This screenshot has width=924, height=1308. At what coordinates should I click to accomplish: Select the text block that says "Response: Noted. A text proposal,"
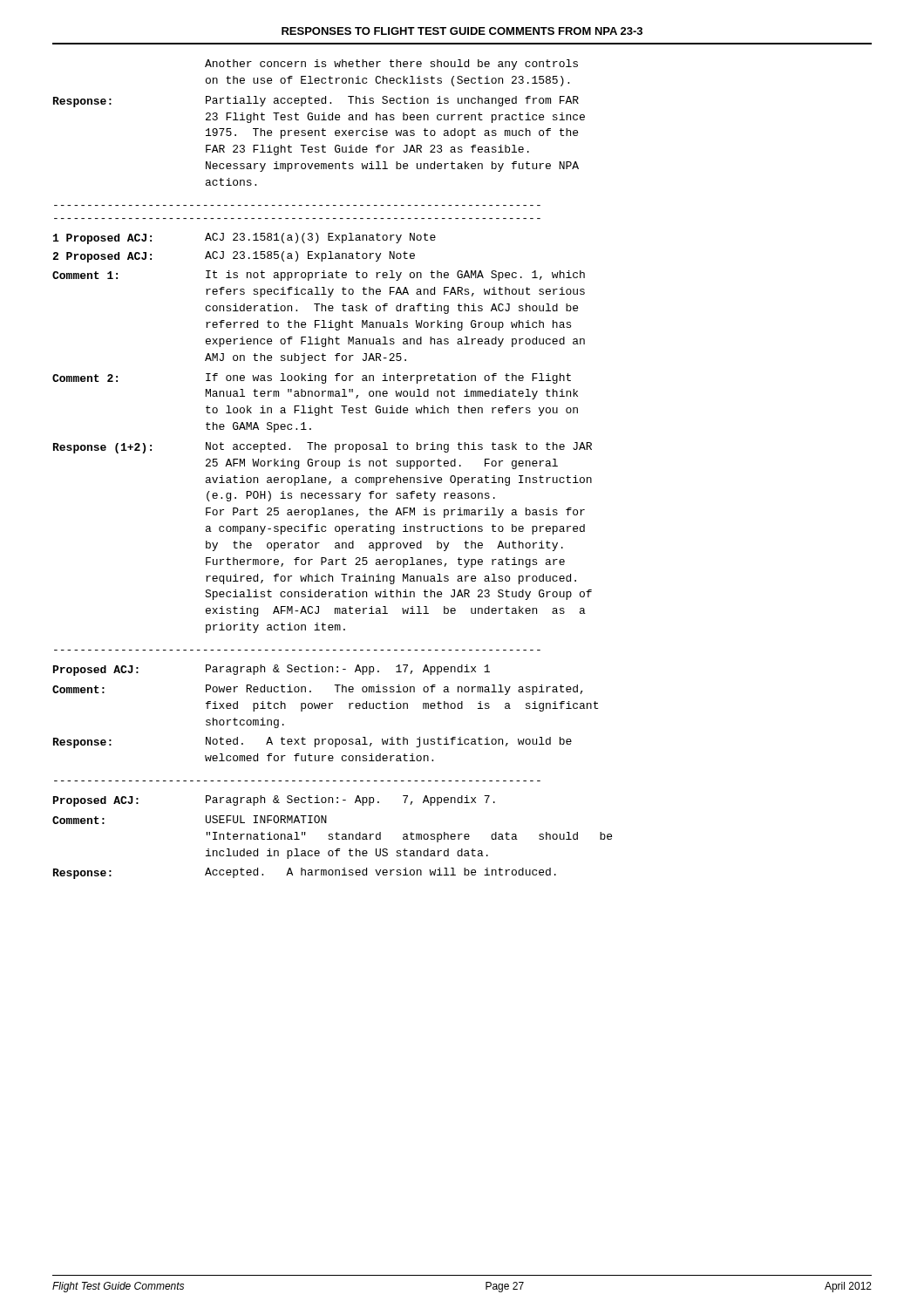462,751
